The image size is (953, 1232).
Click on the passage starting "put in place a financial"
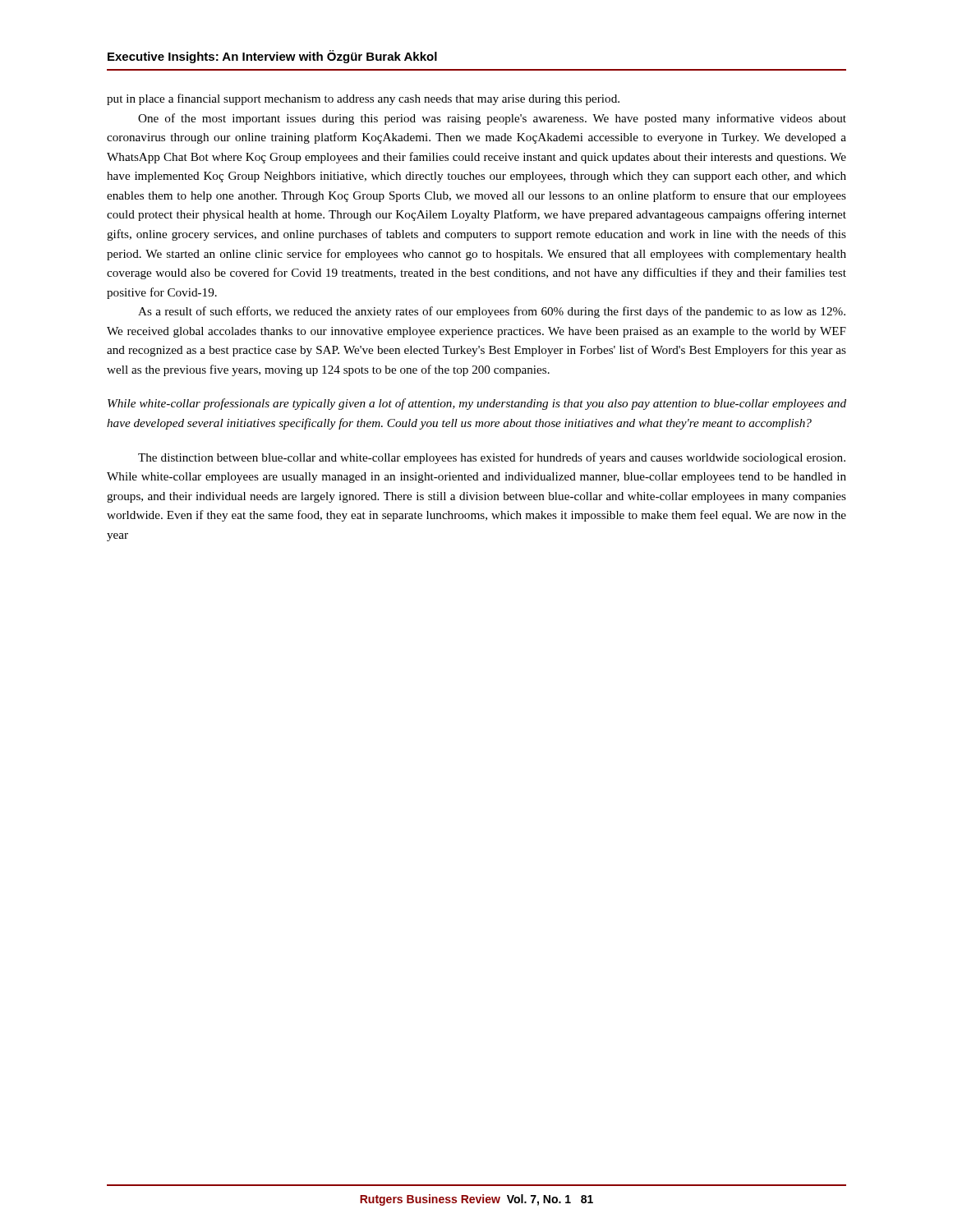click(476, 234)
